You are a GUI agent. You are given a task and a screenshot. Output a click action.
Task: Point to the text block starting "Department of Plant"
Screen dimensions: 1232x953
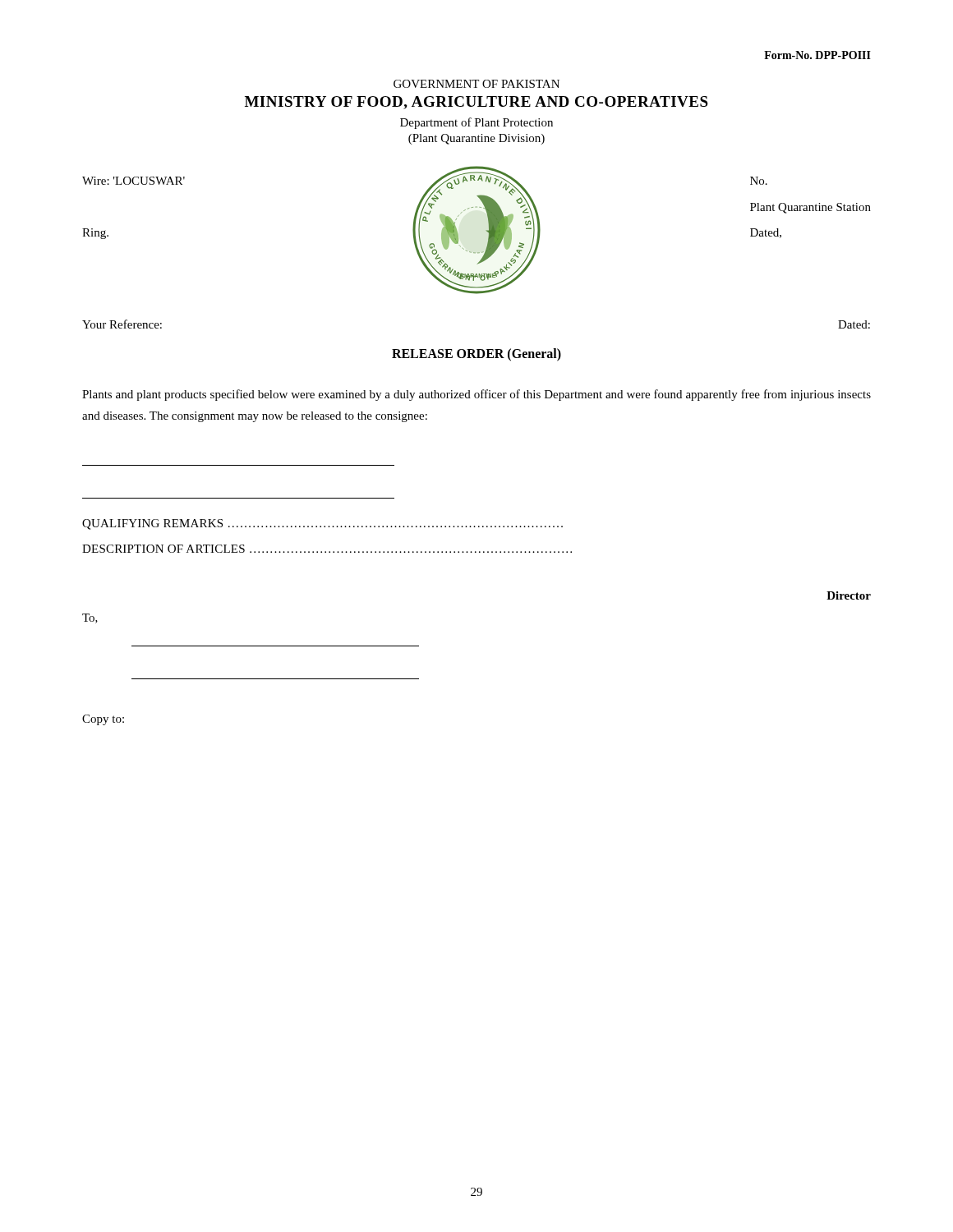point(476,122)
